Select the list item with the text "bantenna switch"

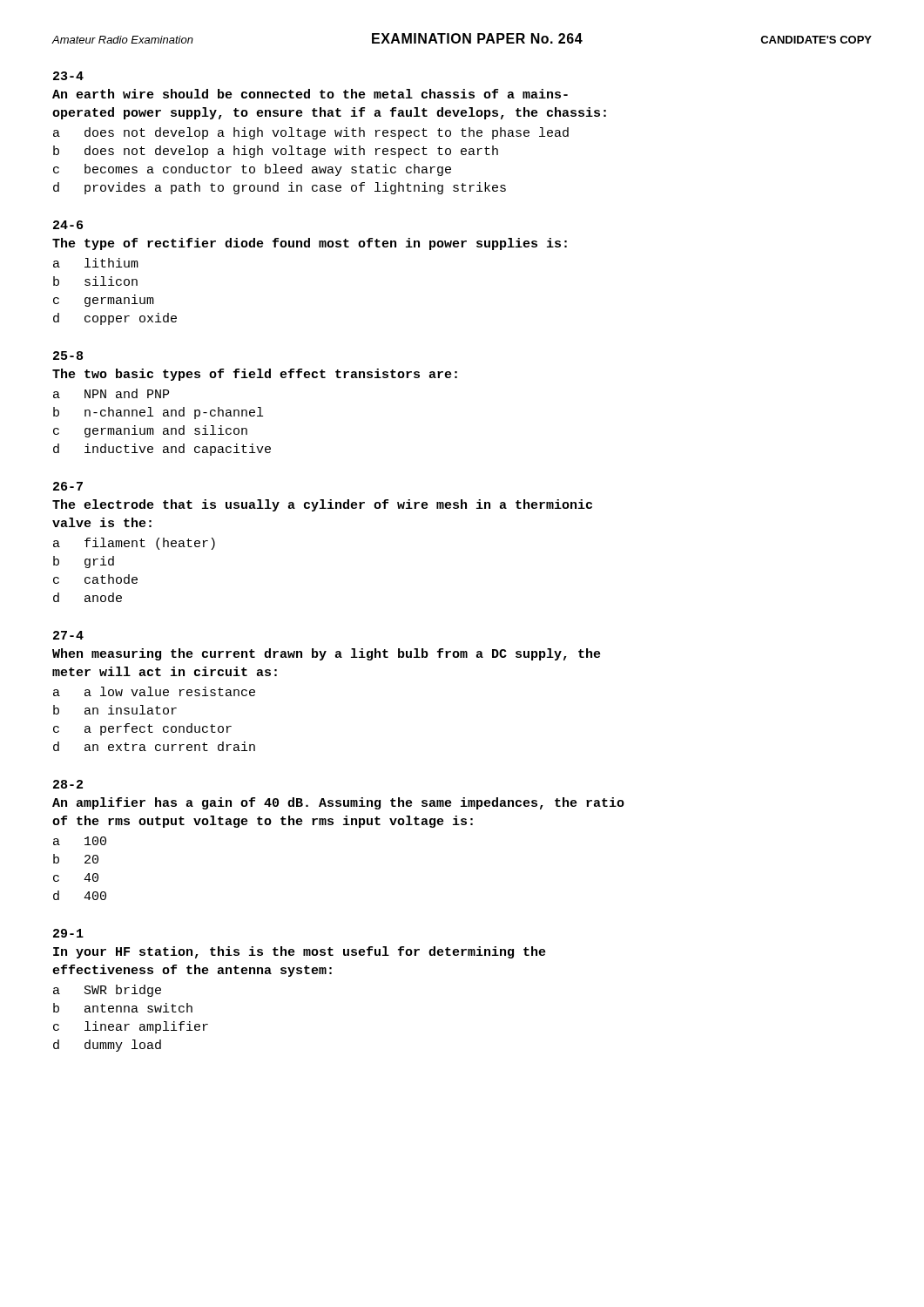coord(123,1008)
